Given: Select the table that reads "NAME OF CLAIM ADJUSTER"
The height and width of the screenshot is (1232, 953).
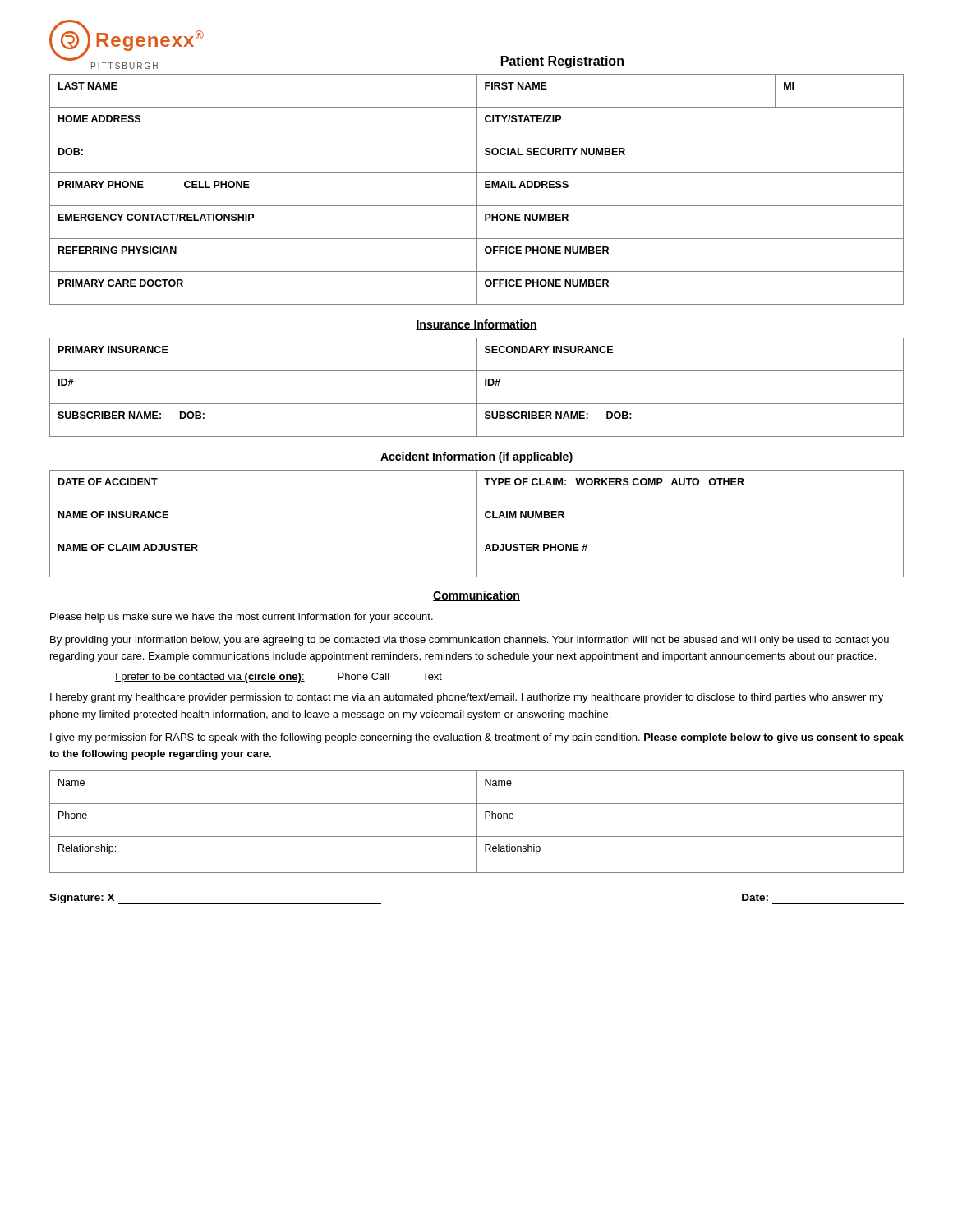Looking at the screenshot, I should click(x=476, y=524).
